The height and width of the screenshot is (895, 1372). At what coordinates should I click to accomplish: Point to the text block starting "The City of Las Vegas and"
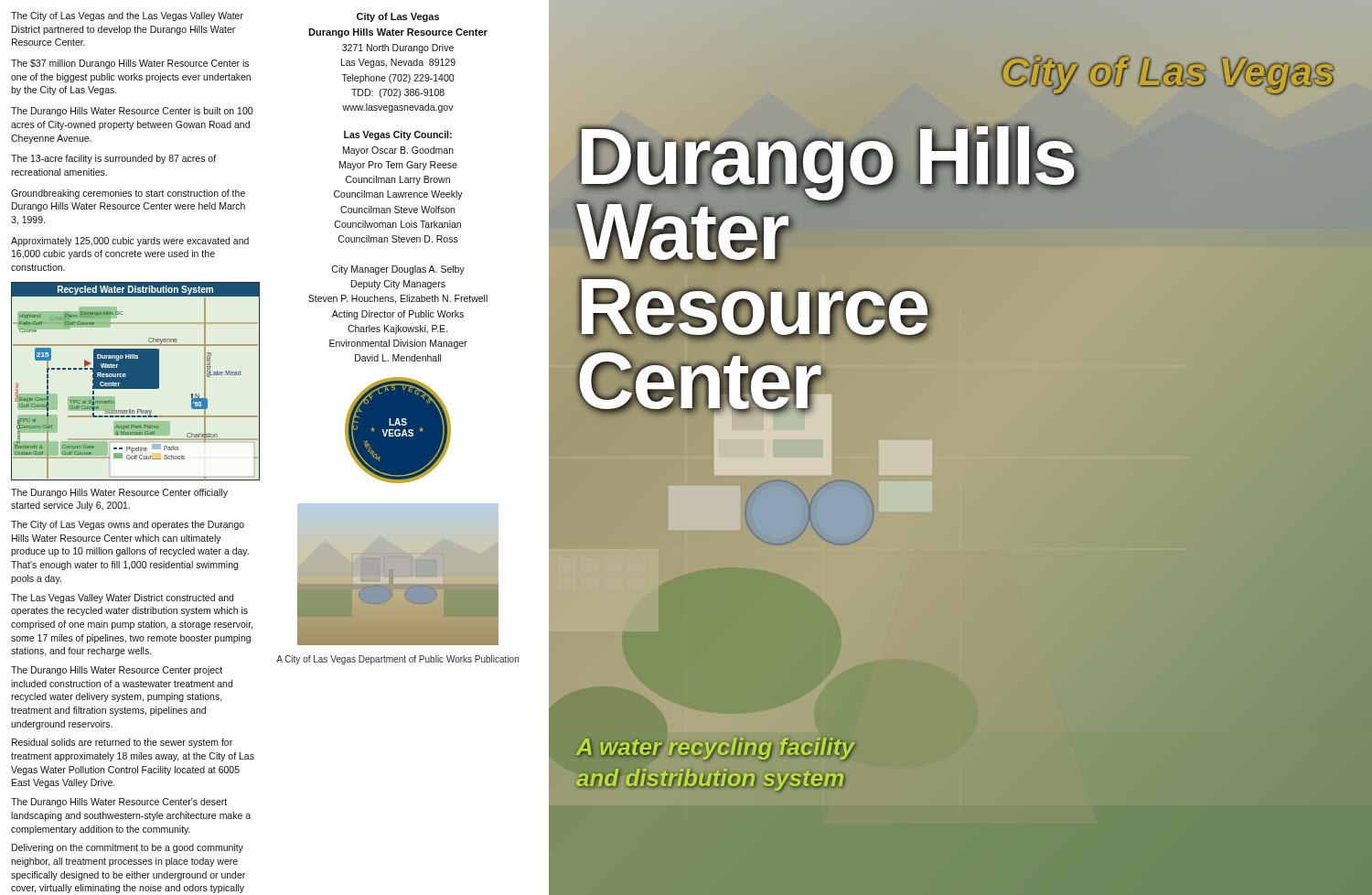[134, 29]
